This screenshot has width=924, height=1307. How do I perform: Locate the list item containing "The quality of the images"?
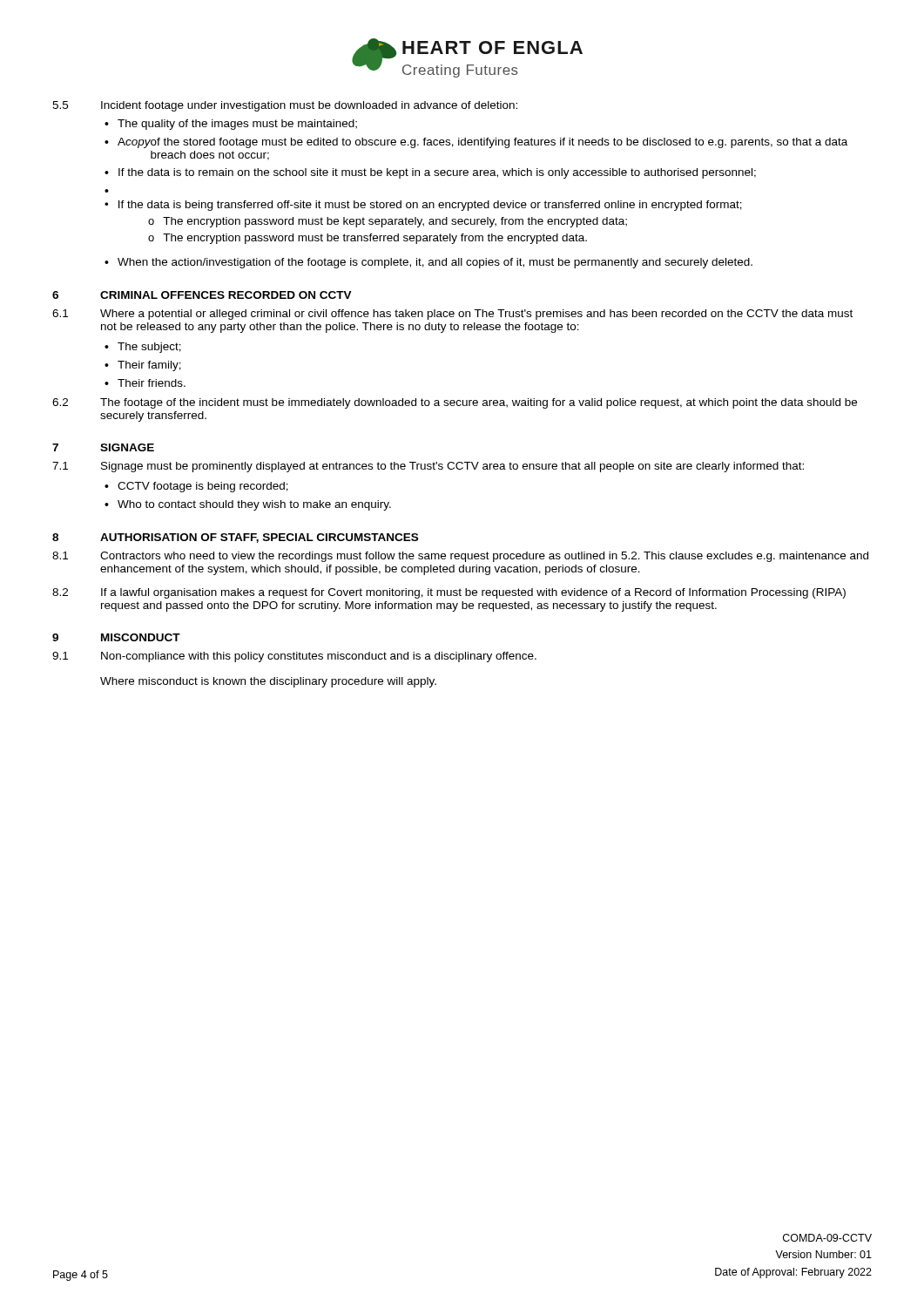(x=238, y=123)
